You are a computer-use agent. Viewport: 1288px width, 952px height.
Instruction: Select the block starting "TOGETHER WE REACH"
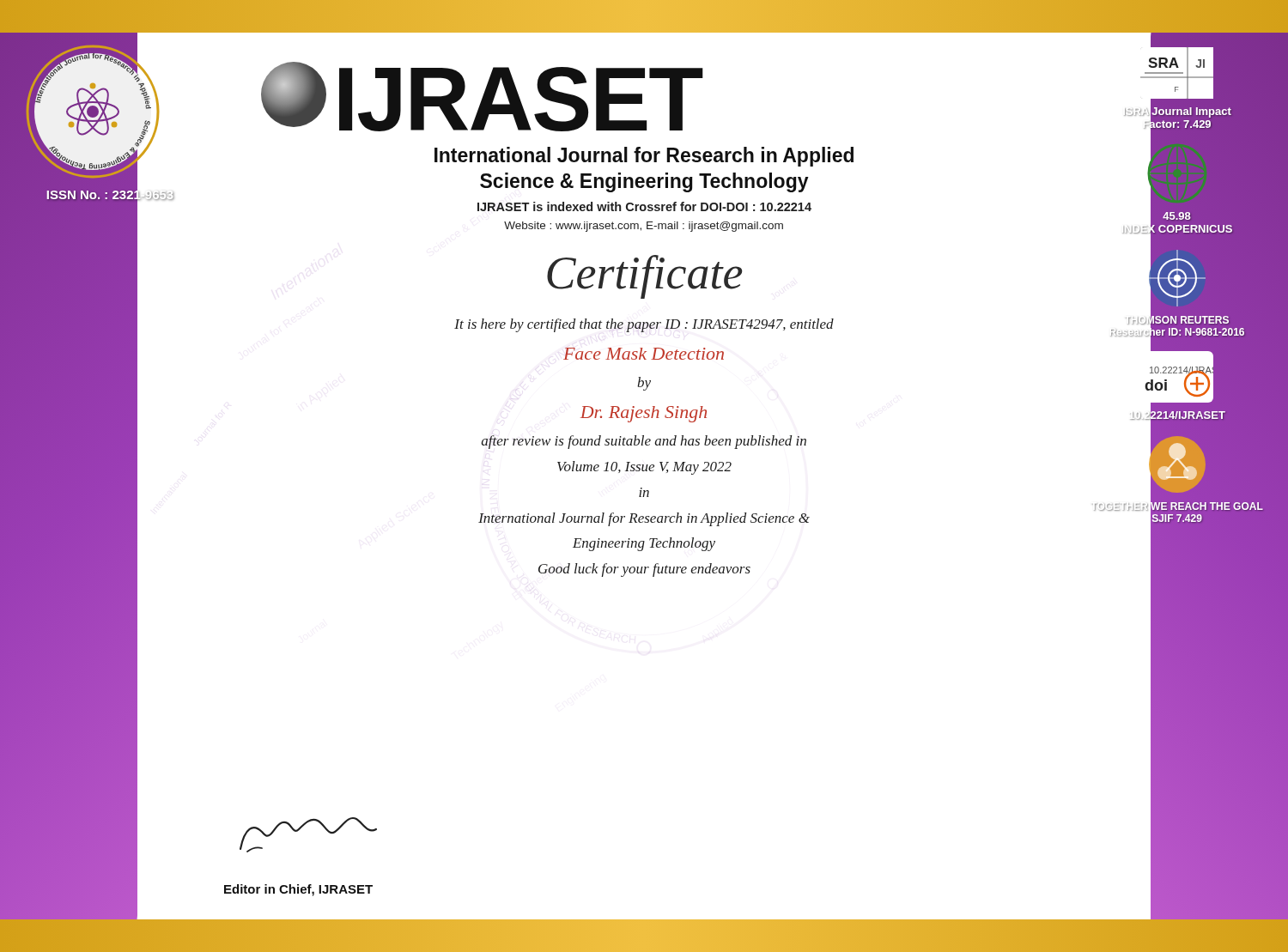tap(1177, 512)
